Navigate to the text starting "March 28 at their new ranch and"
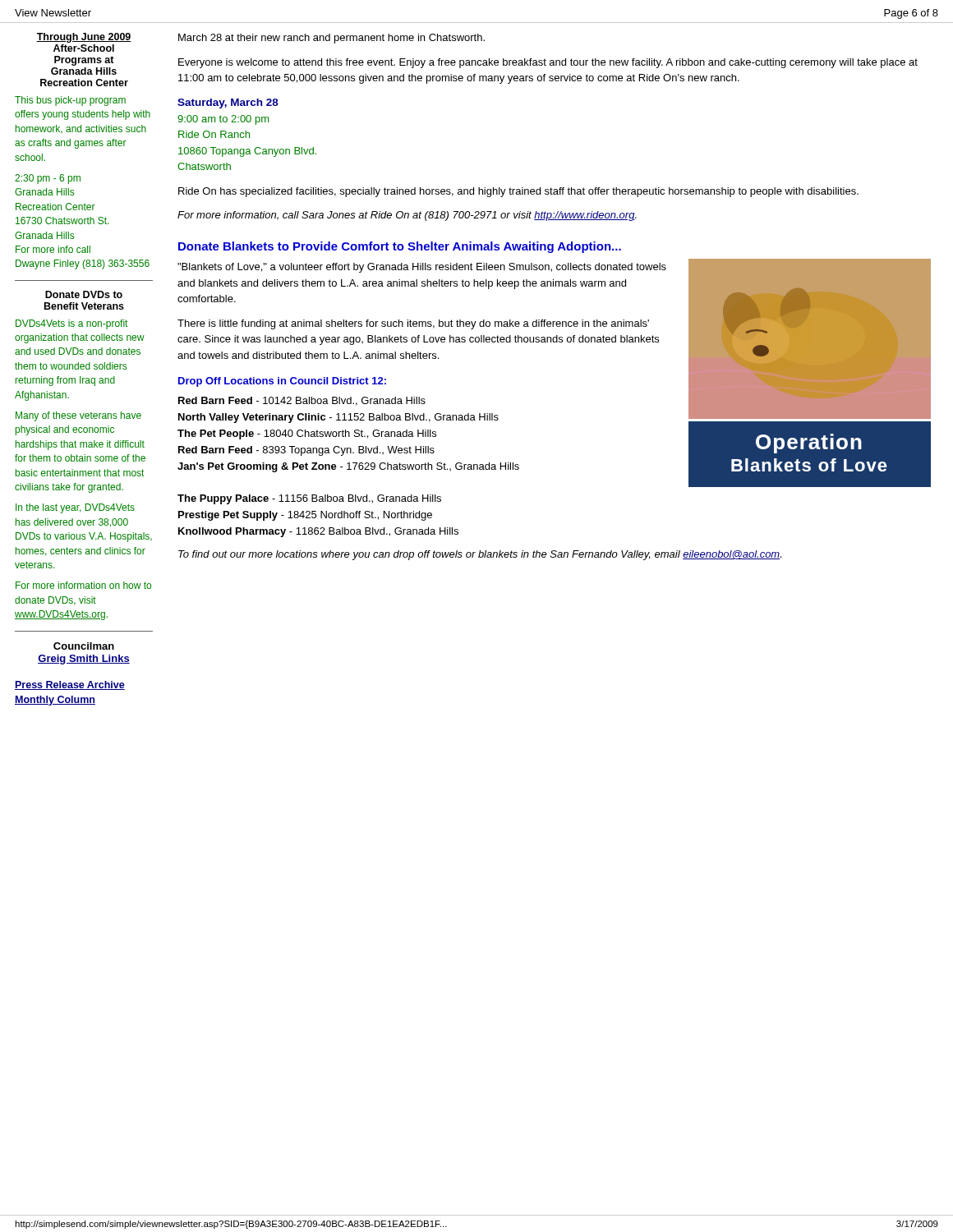This screenshot has width=953, height=1232. [x=332, y=37]
